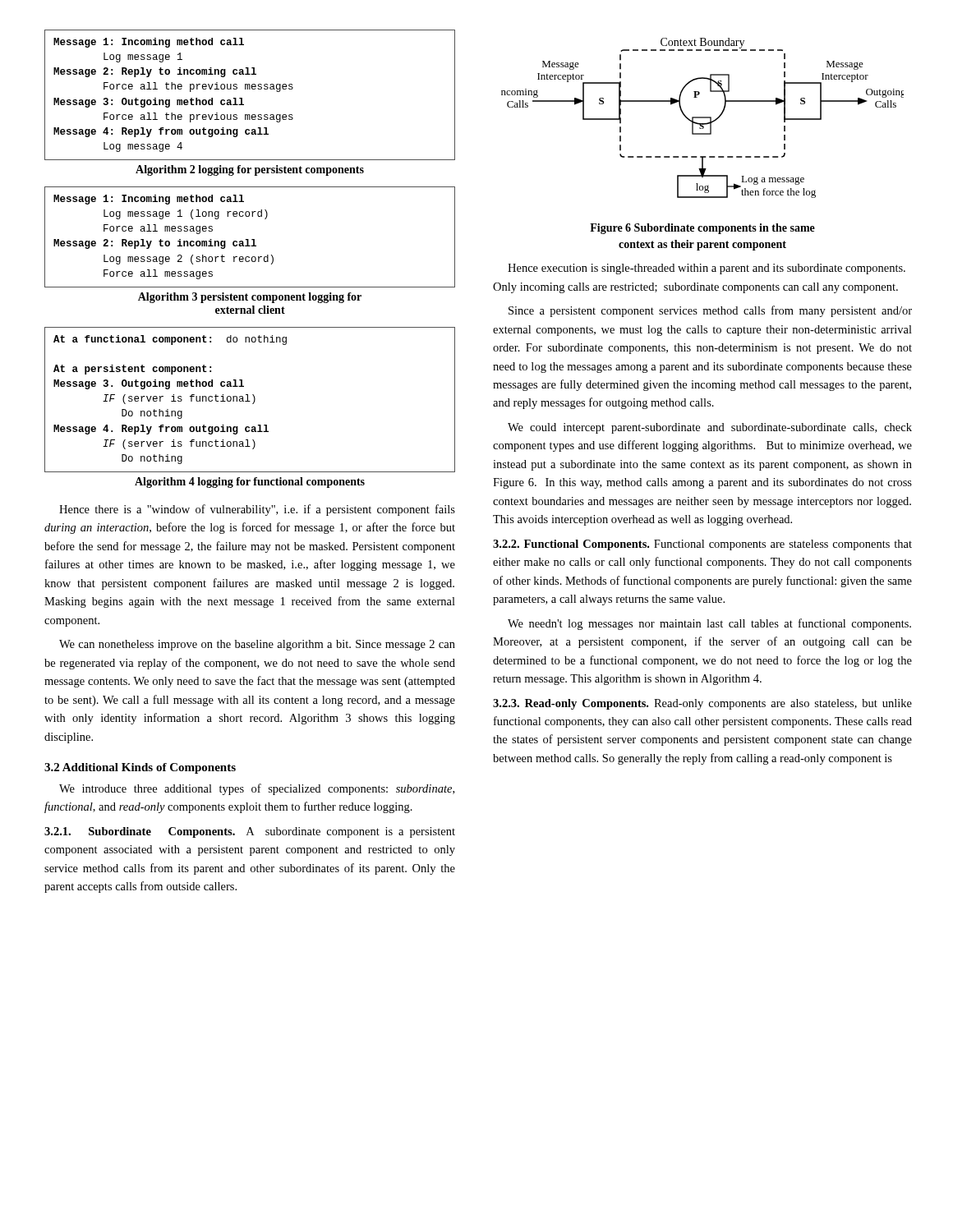Locate the block of text that opens with "Hence there is a "window of vulnerability", i.e."

point(250,565)
